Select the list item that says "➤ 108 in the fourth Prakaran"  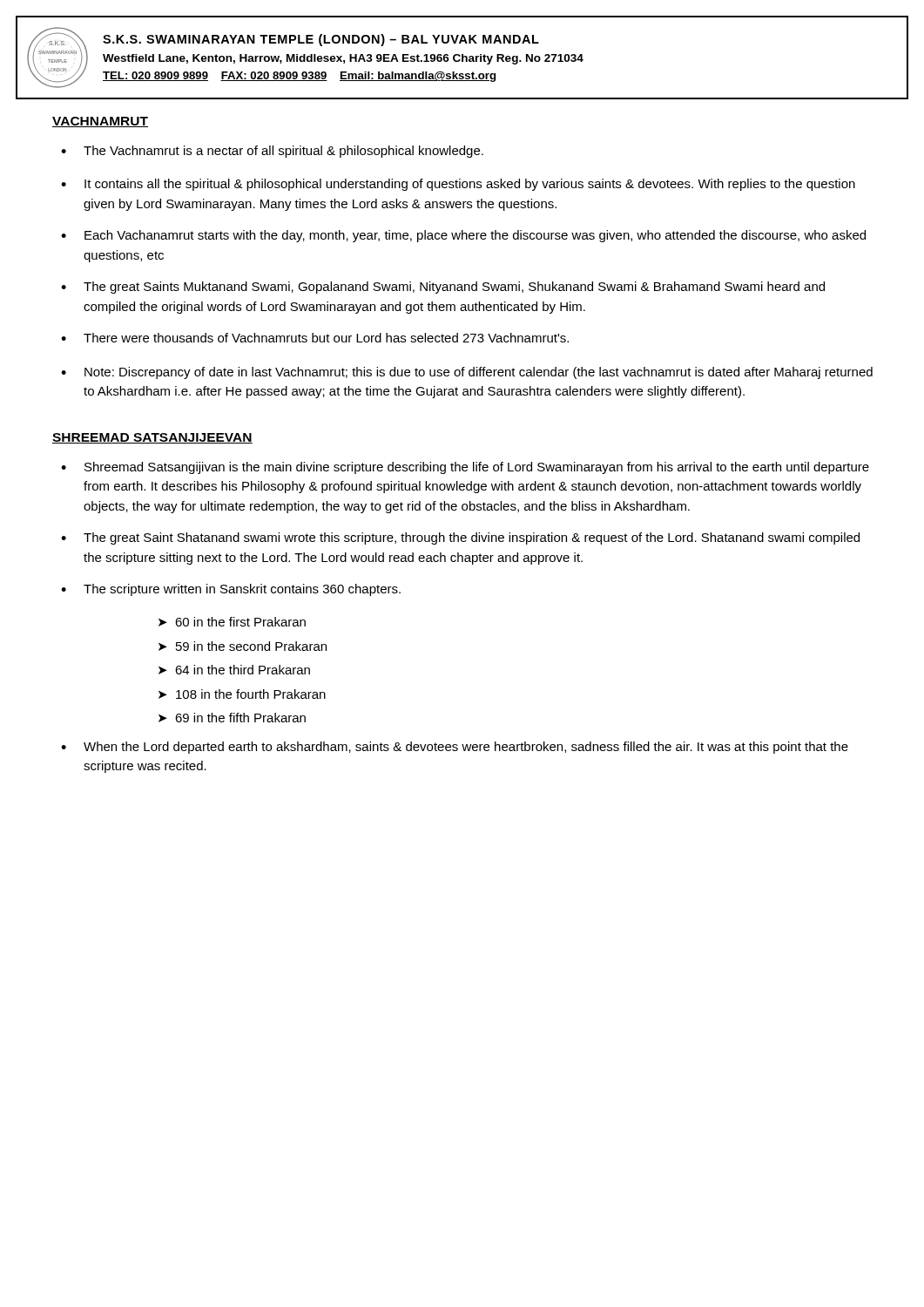[241, 695]
